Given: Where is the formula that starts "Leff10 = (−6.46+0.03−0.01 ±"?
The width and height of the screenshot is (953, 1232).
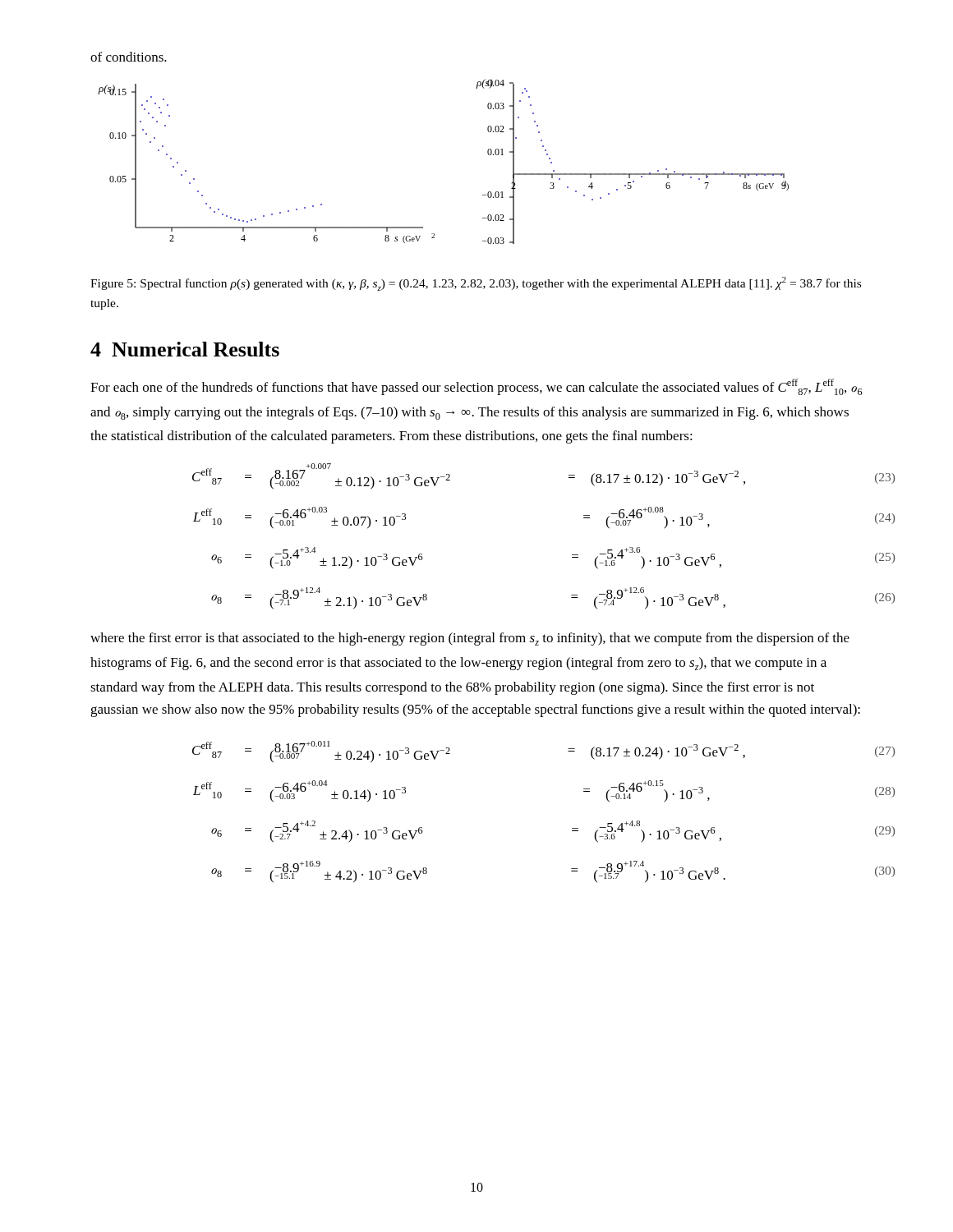Looking at the screenshot, I should 345,517.
